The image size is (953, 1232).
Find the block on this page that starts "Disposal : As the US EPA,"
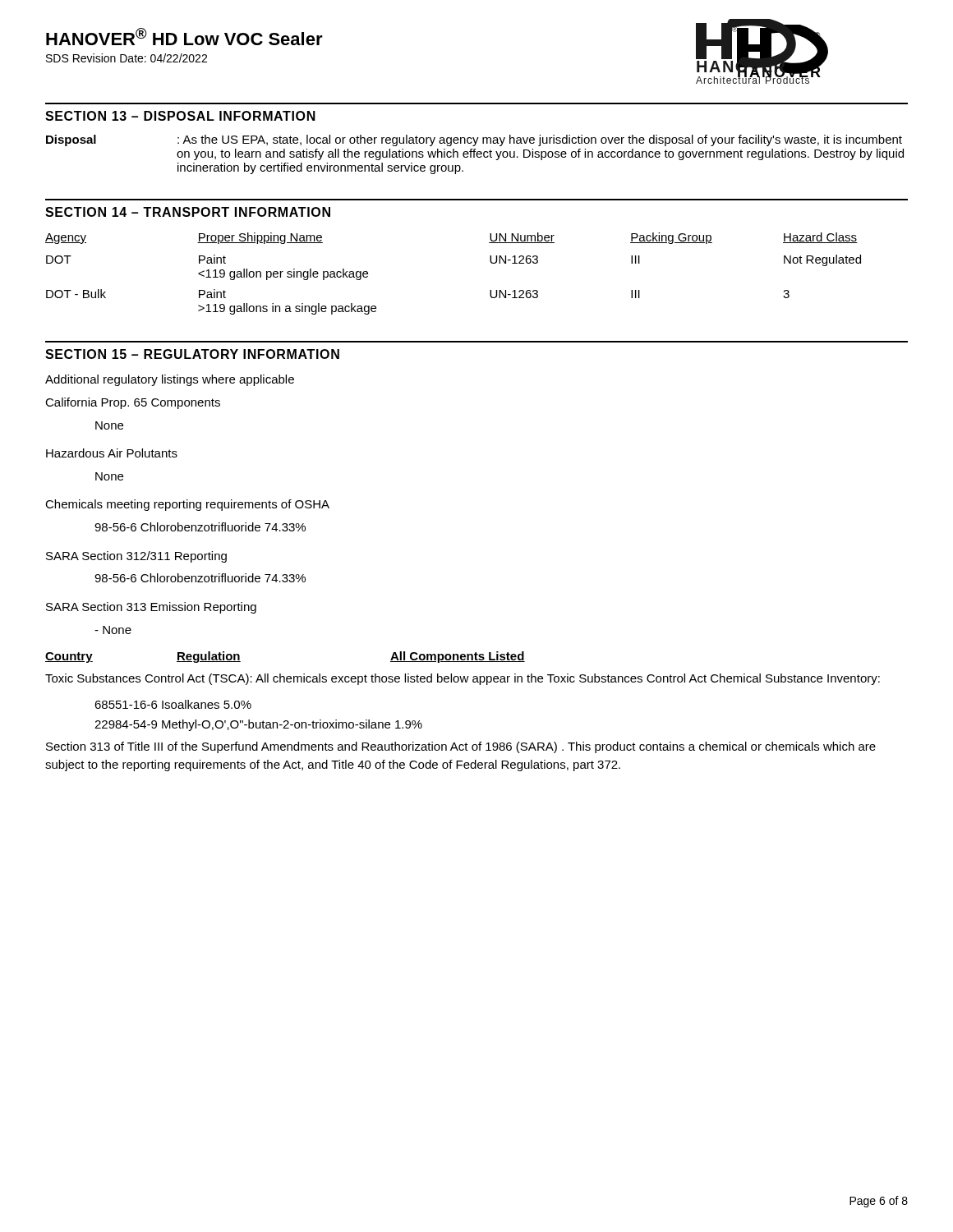click(x=476, y=153)
